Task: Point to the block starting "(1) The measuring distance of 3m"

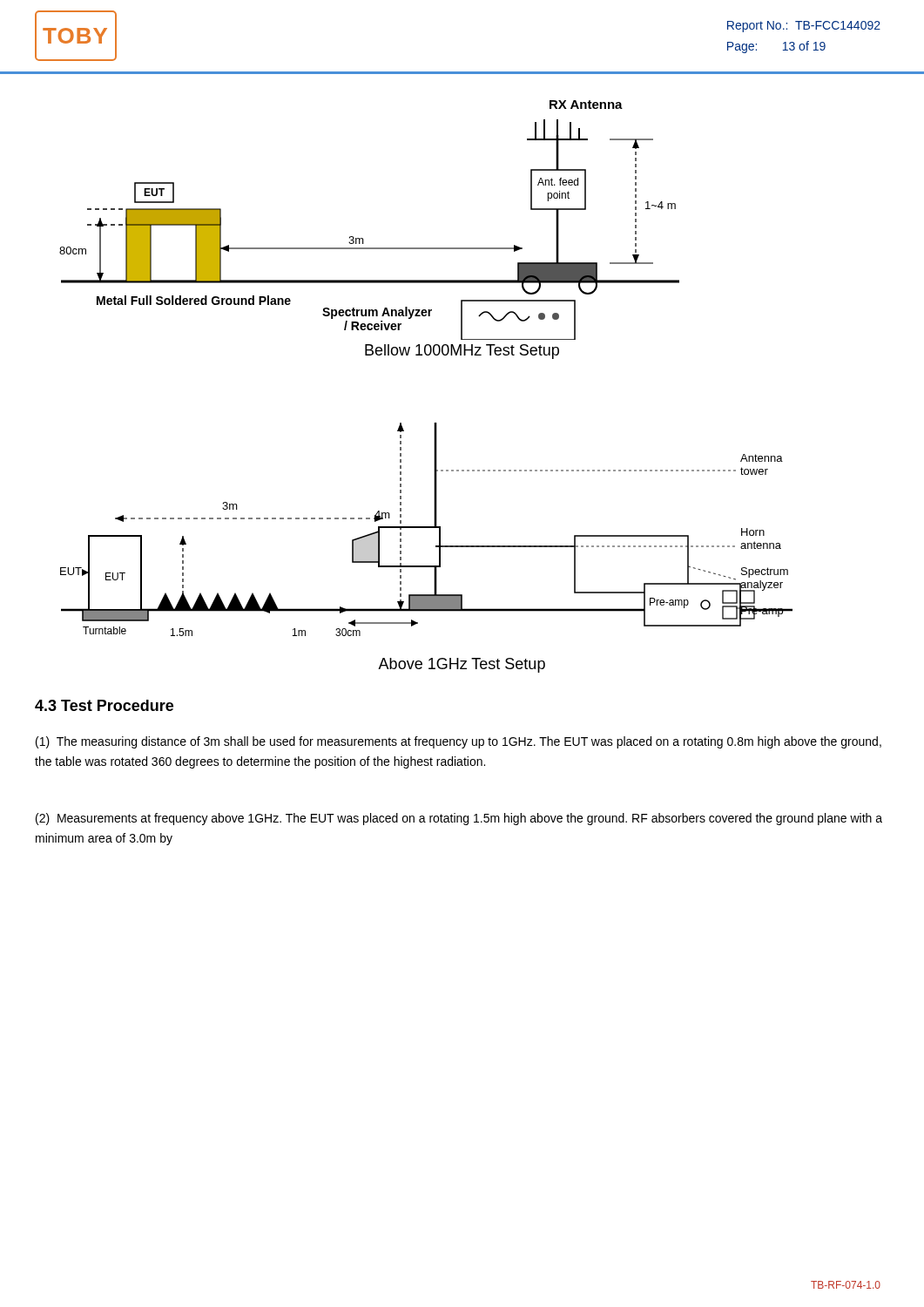Action: [458, 752]
